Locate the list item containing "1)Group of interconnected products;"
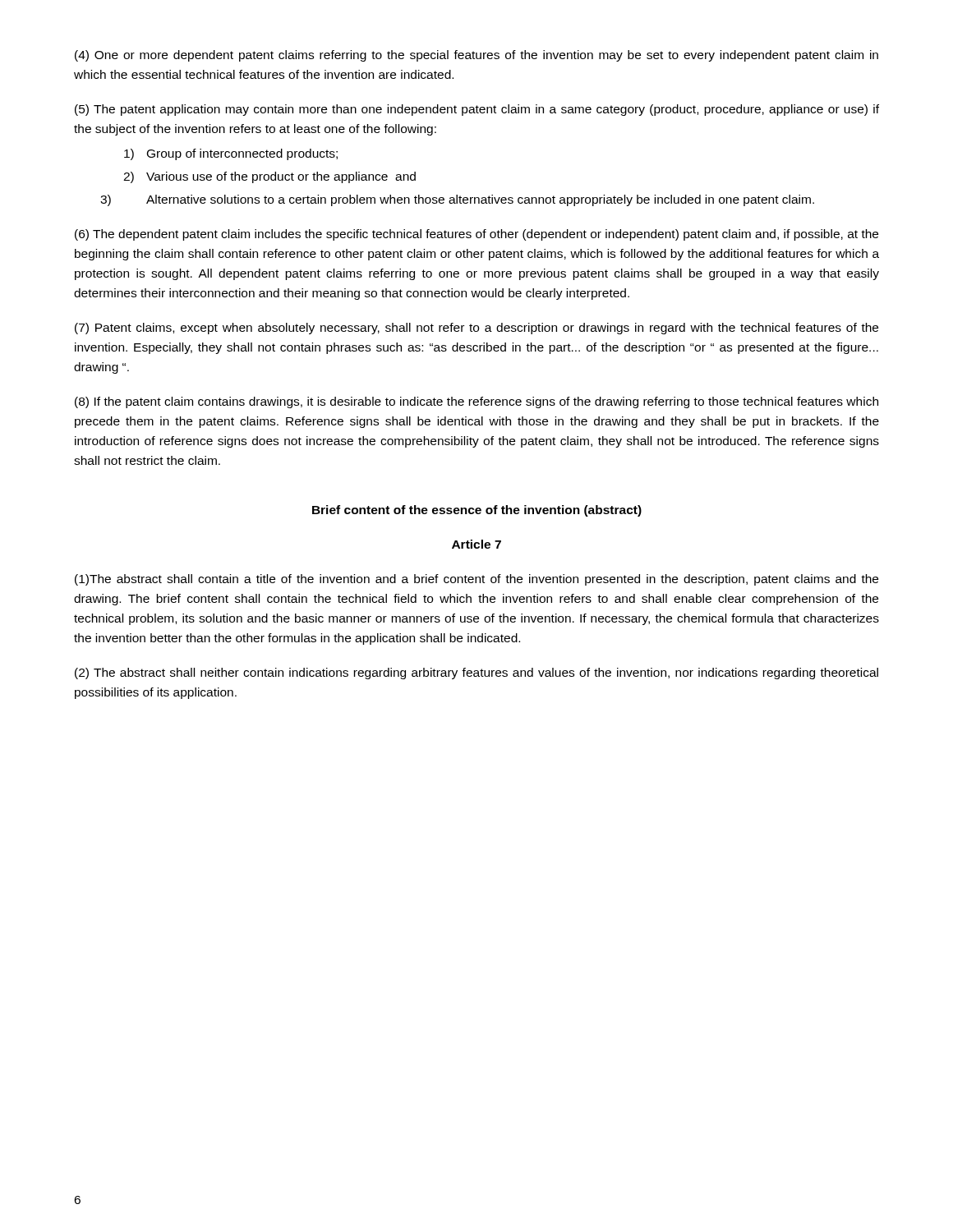 (x=231, y=154)
